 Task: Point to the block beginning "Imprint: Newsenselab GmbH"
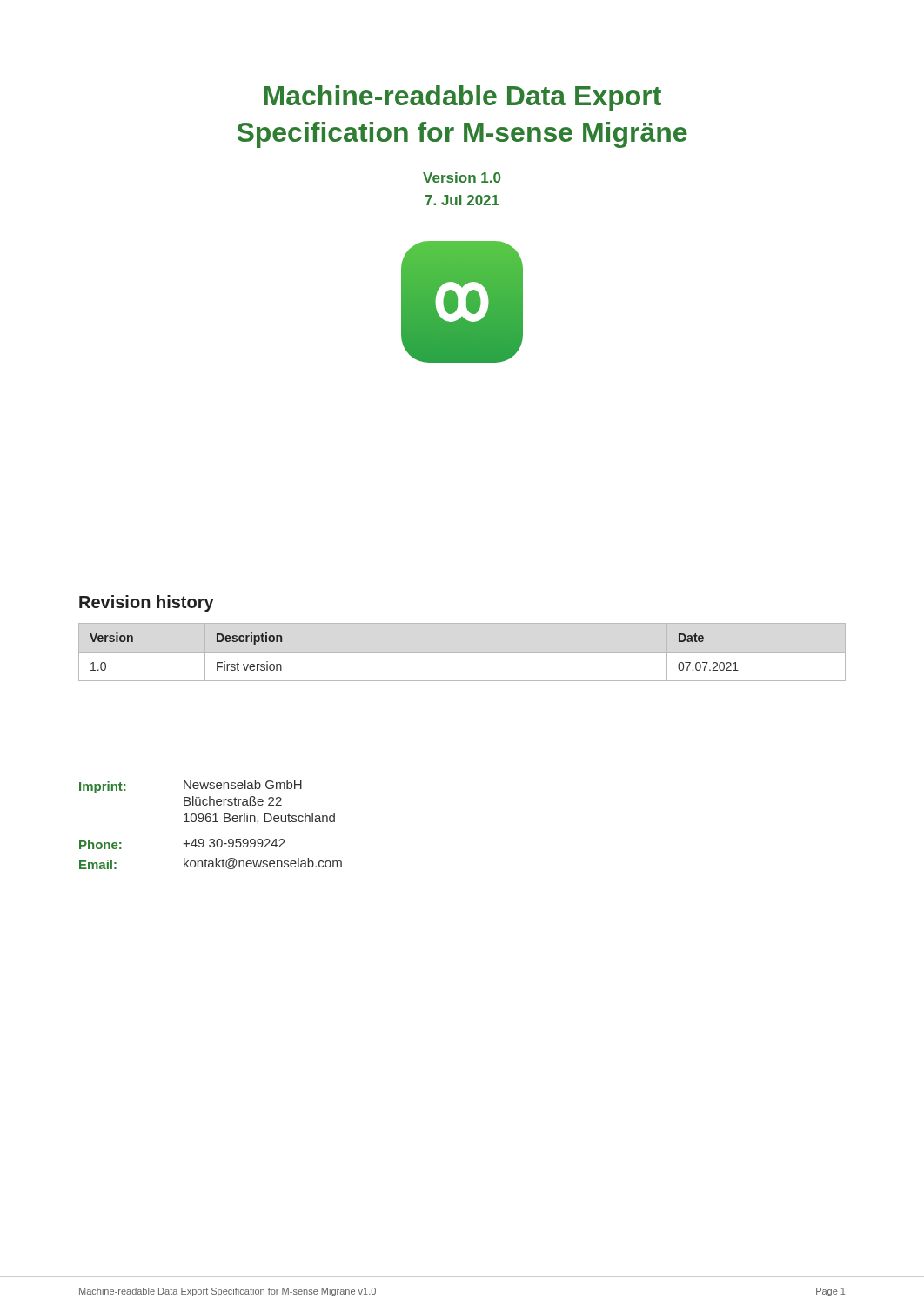[x=191, y=786]
